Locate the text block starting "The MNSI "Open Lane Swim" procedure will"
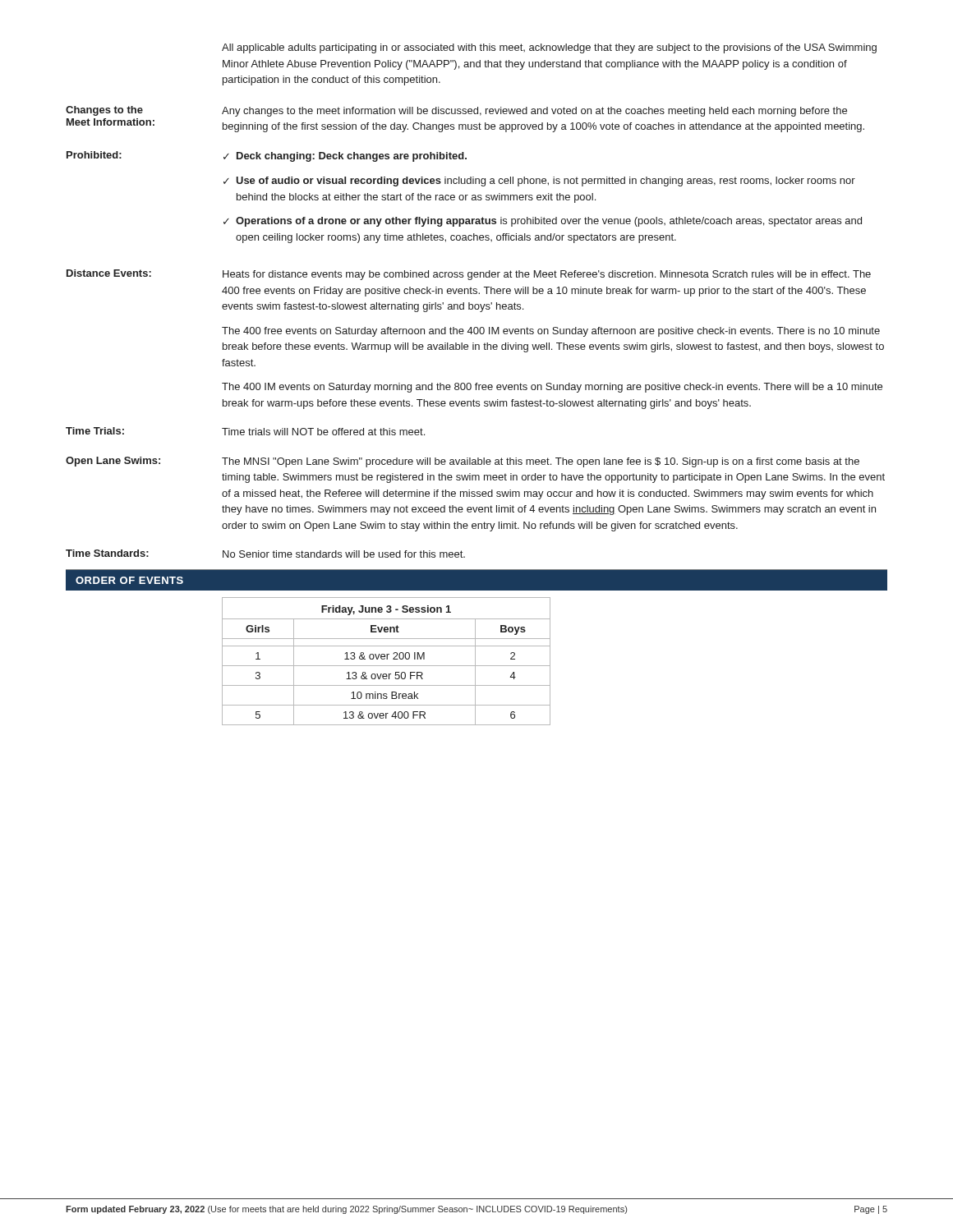The width and height of the screenshot is (953, 1232). coord(553,493)
